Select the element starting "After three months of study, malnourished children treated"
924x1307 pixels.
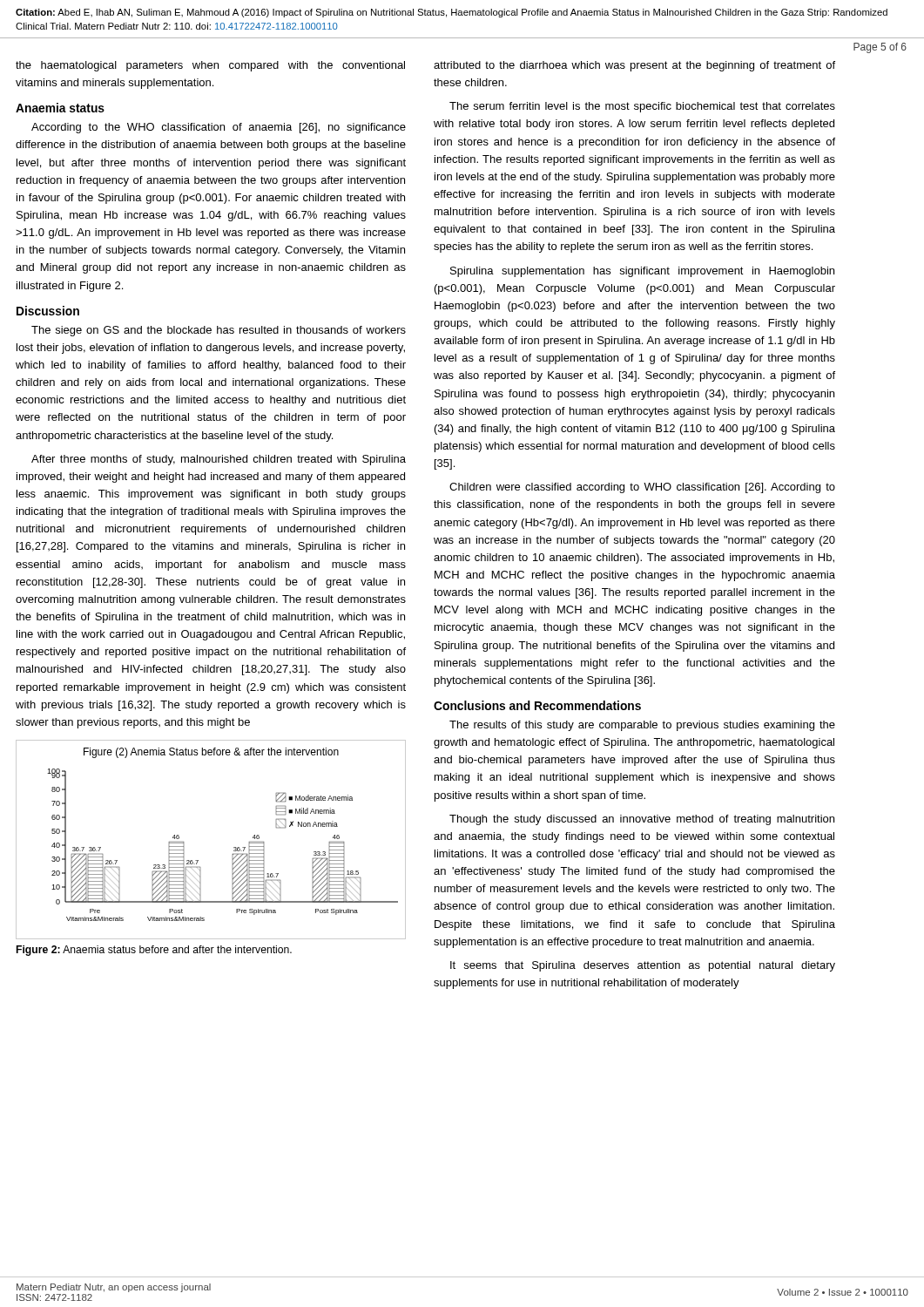(211, 591)
